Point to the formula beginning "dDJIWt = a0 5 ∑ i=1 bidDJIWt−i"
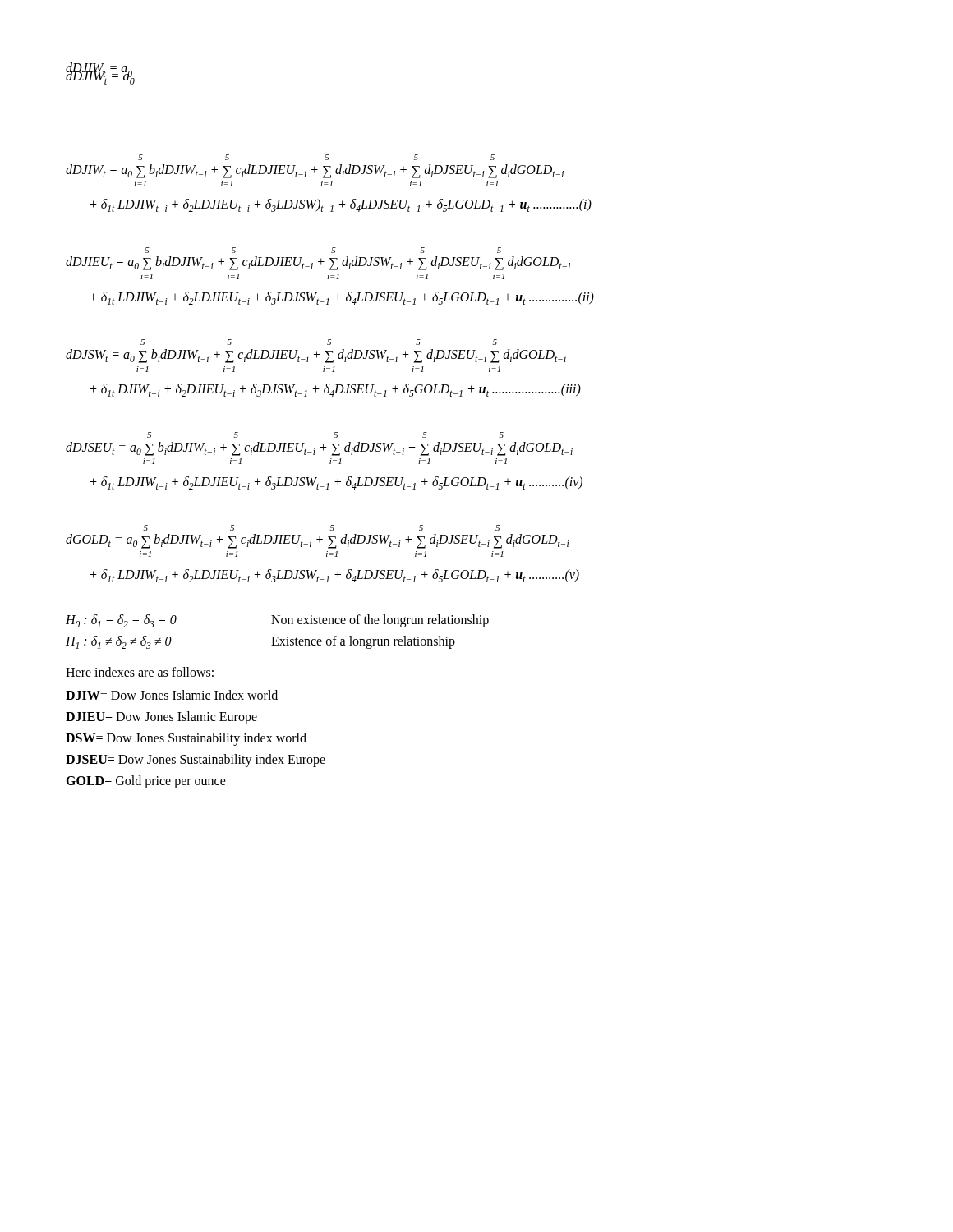953x1232 pixels. coord(476,183)
